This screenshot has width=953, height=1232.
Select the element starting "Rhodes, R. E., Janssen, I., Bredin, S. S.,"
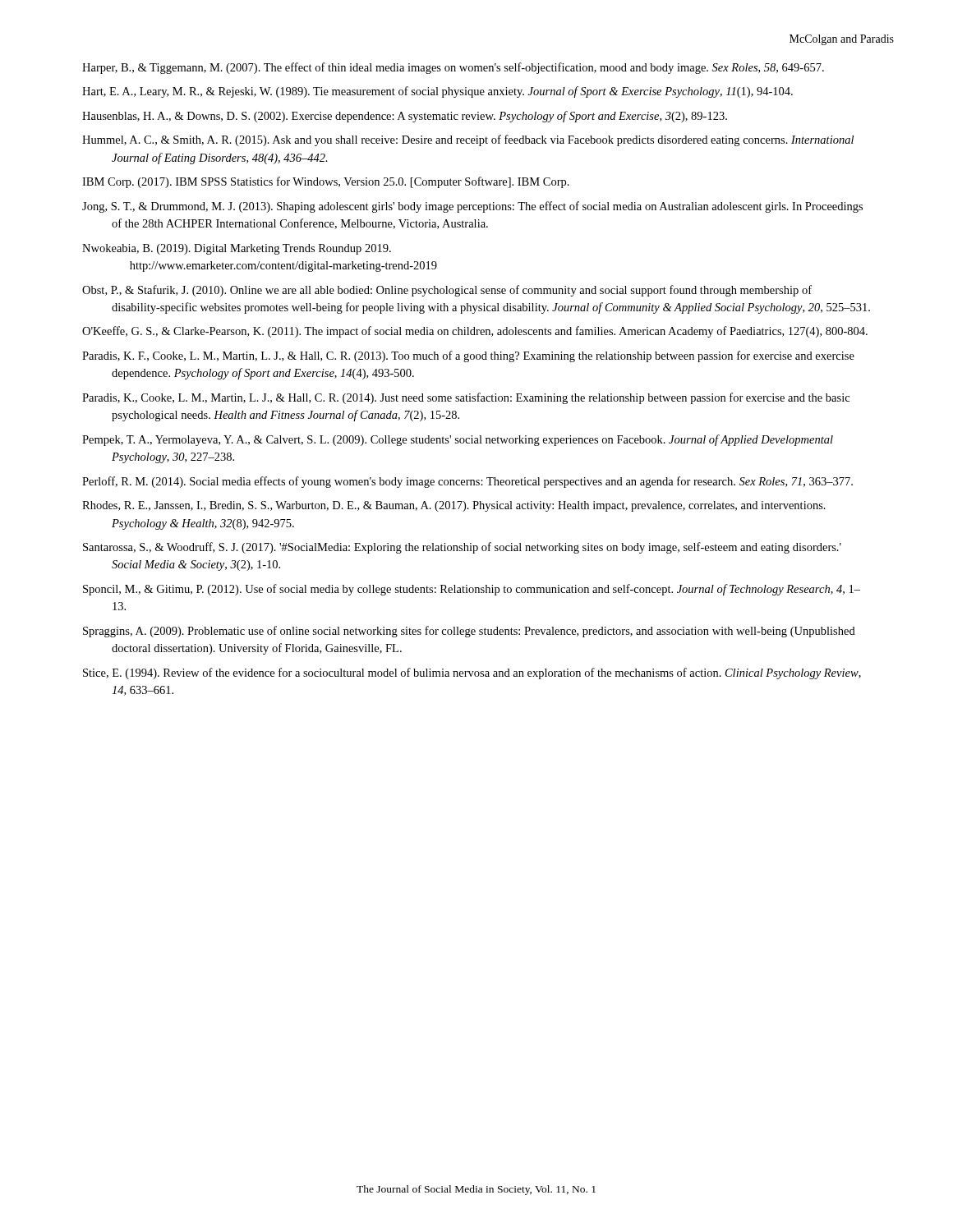[454, 514]
